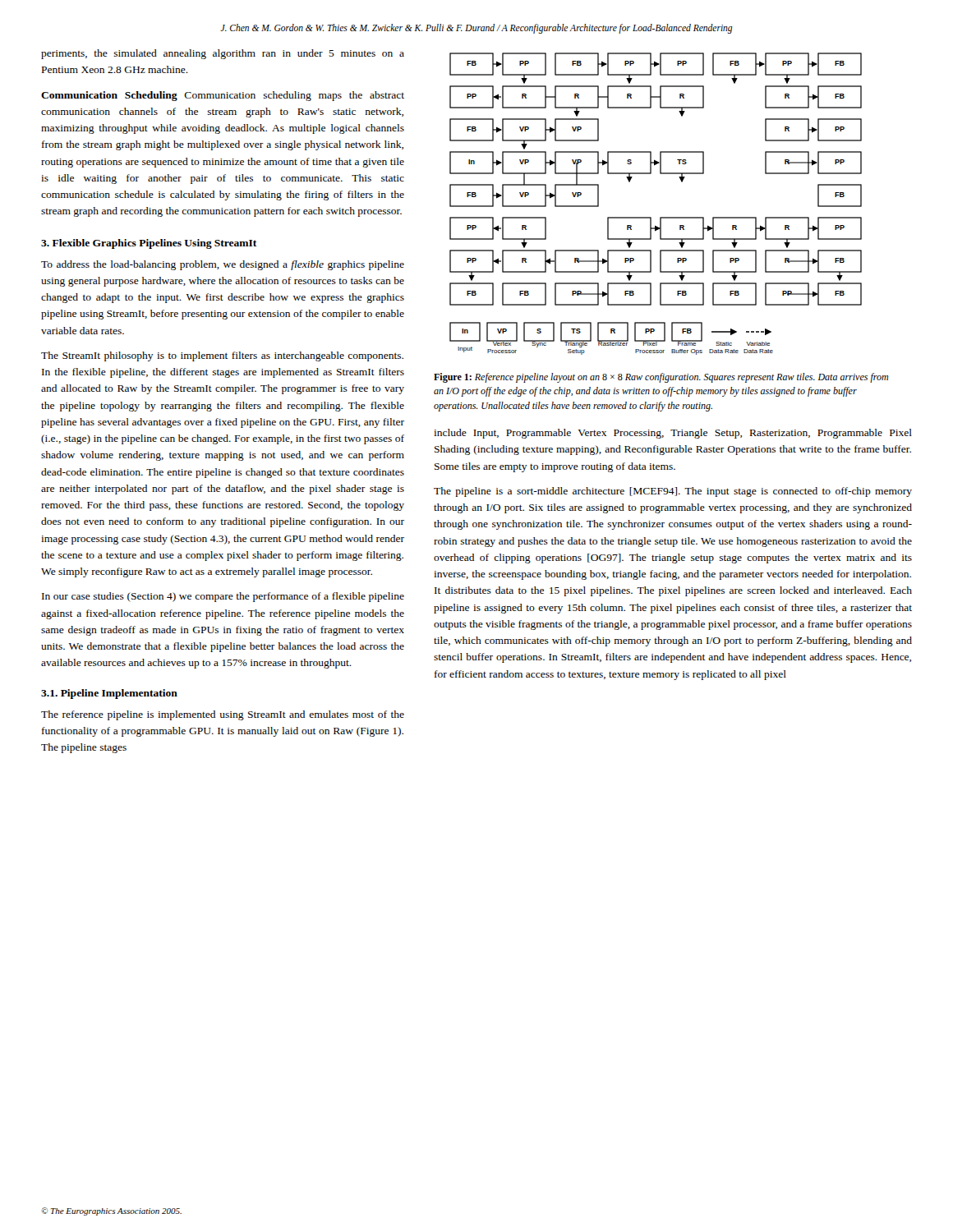
Task: Locate the text block that reads "In our case studies (Section 4) we"
Action: pos(223,629)
